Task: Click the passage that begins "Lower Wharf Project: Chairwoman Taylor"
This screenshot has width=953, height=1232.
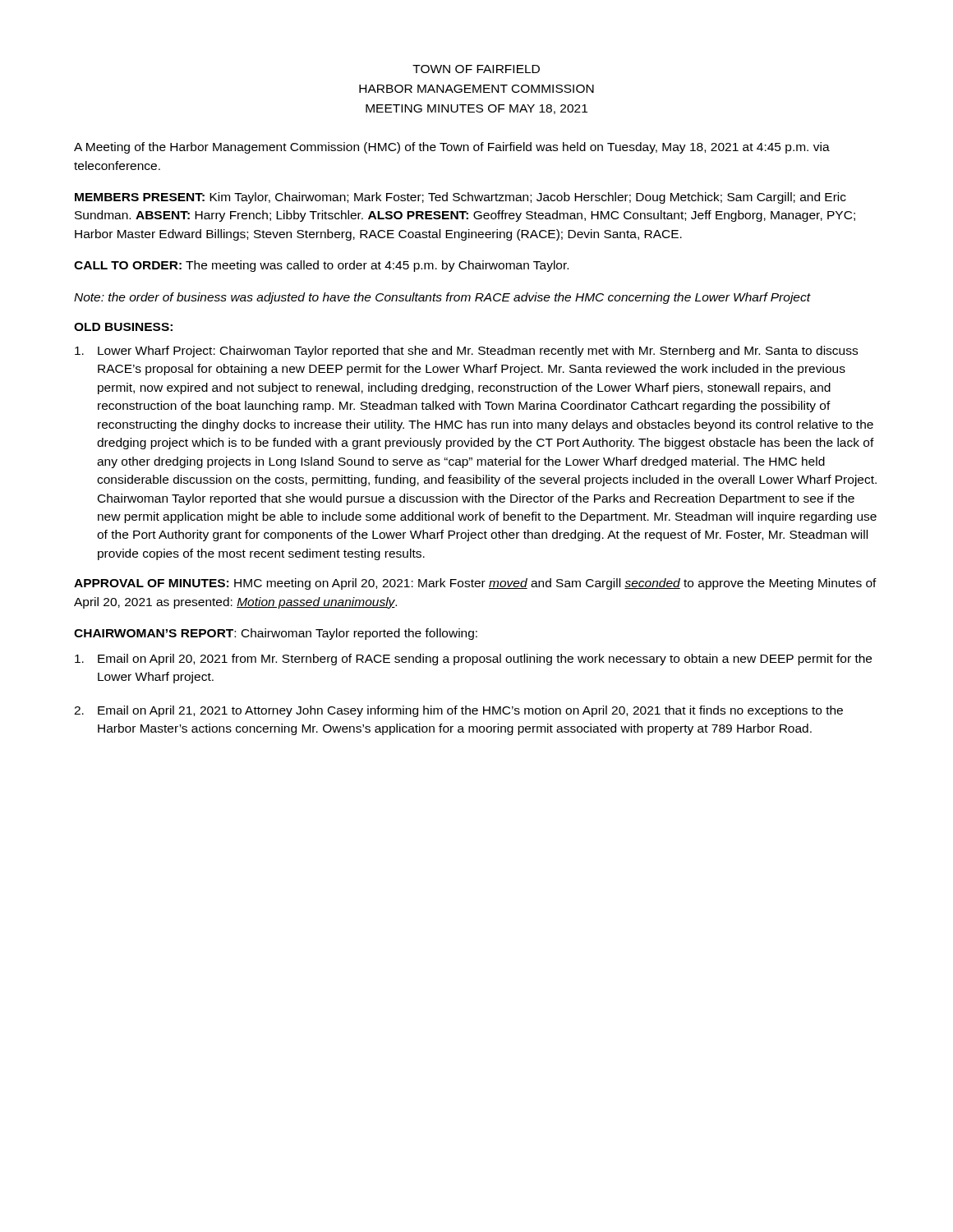Action: tap(476, 452)
